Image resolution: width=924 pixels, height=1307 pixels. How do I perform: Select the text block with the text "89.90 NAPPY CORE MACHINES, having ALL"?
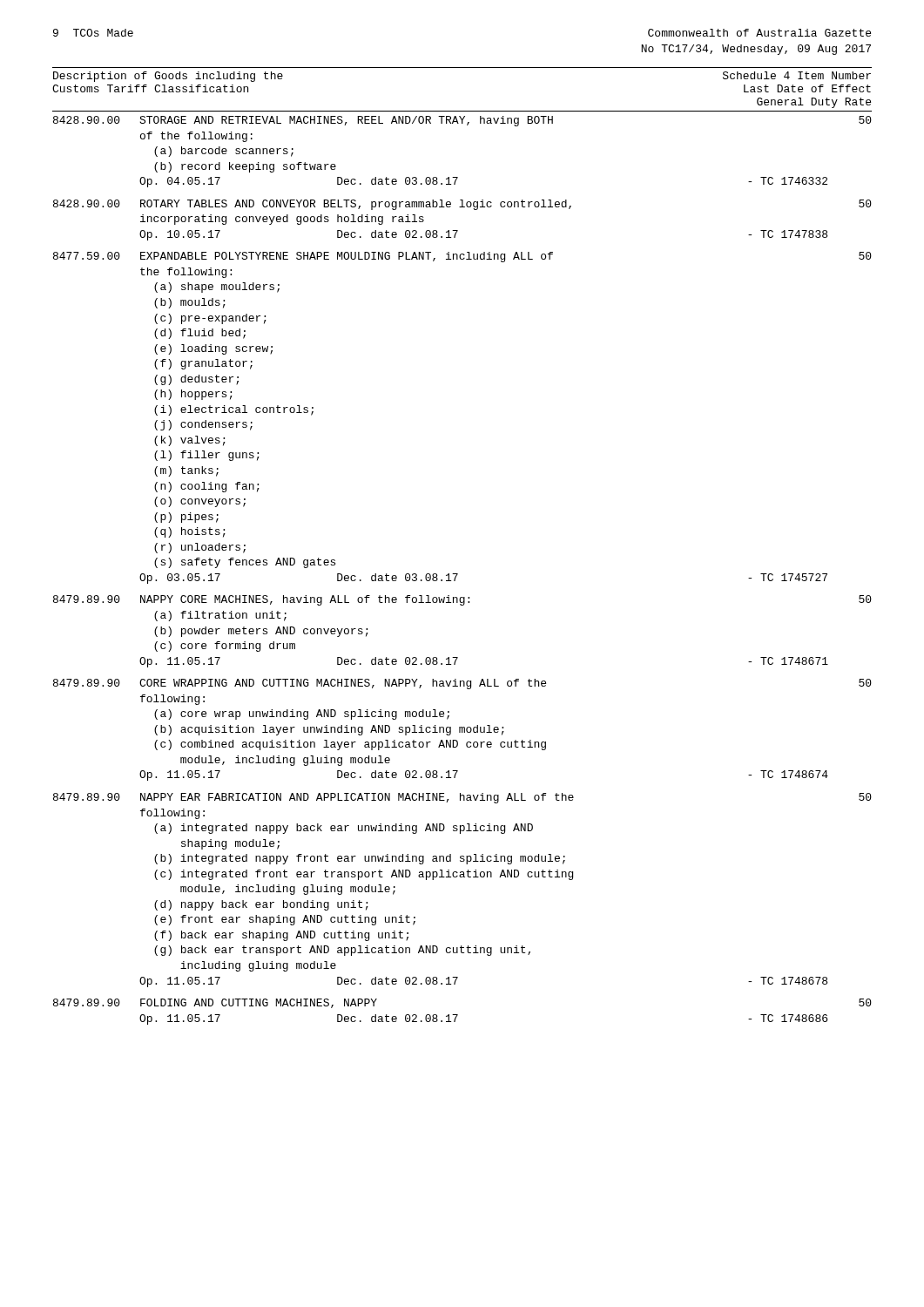pos(462,600)
